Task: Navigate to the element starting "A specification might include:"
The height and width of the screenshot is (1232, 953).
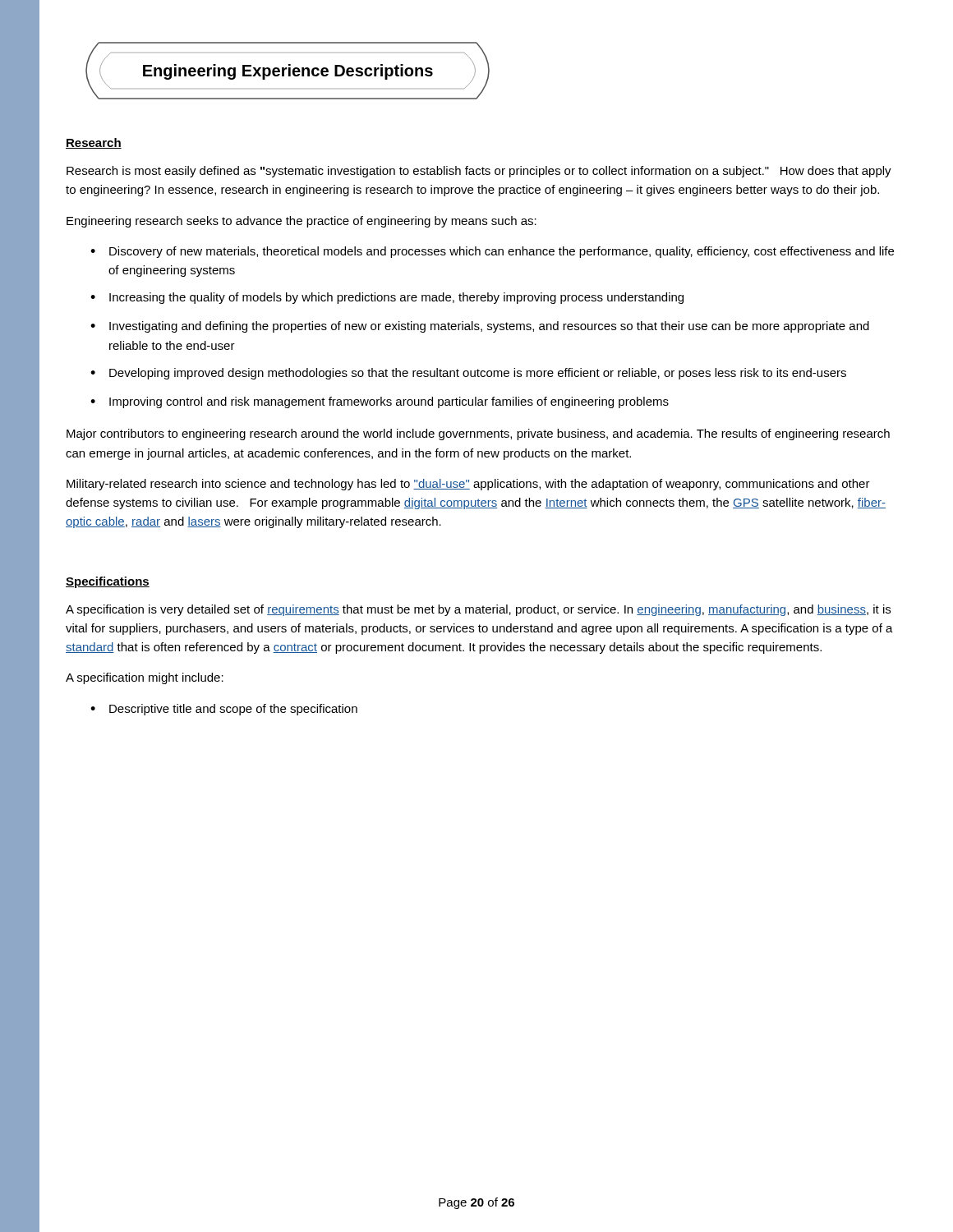Action: (x=145, y=677)
